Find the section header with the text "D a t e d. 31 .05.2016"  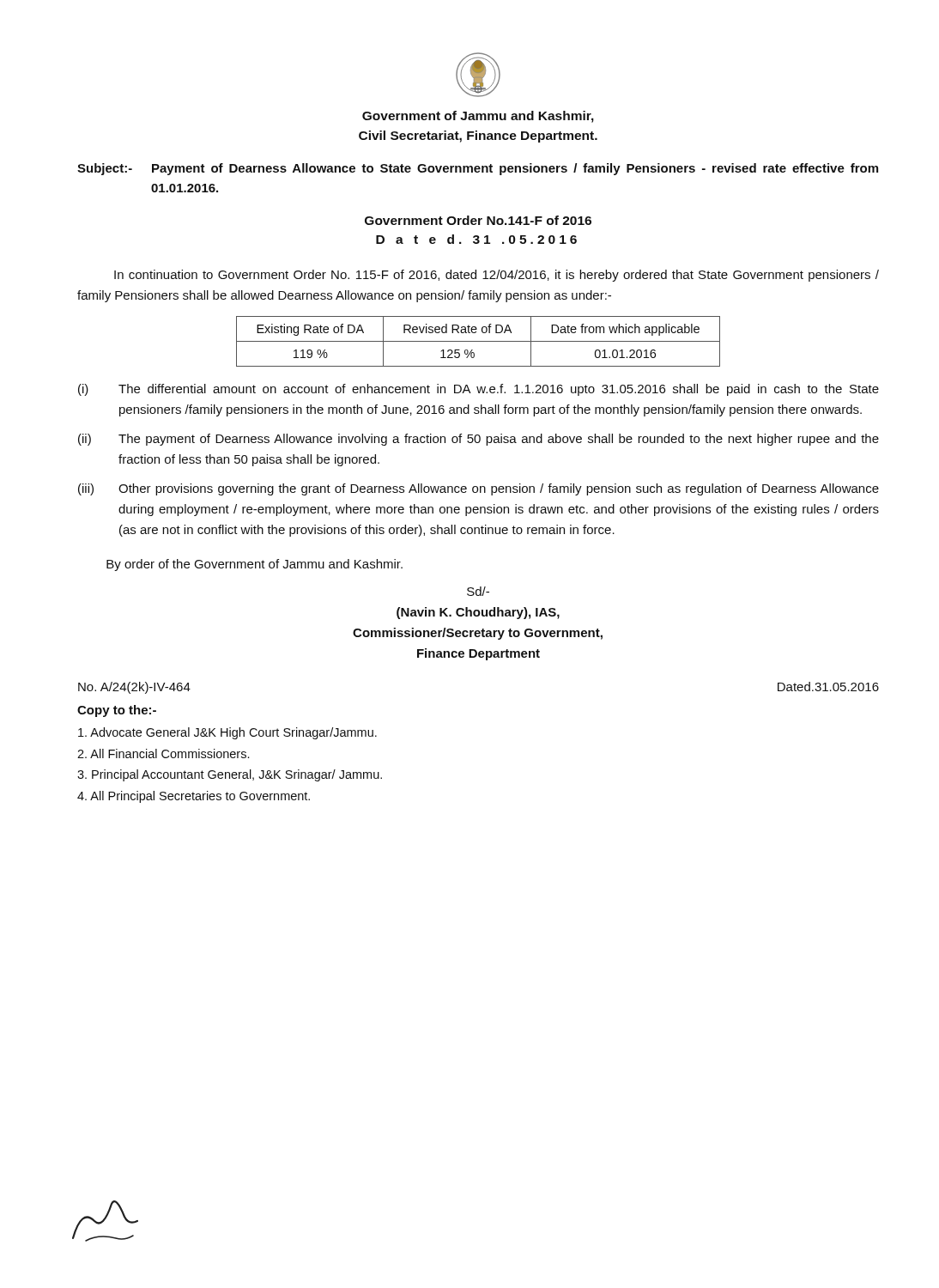(478, 239)
